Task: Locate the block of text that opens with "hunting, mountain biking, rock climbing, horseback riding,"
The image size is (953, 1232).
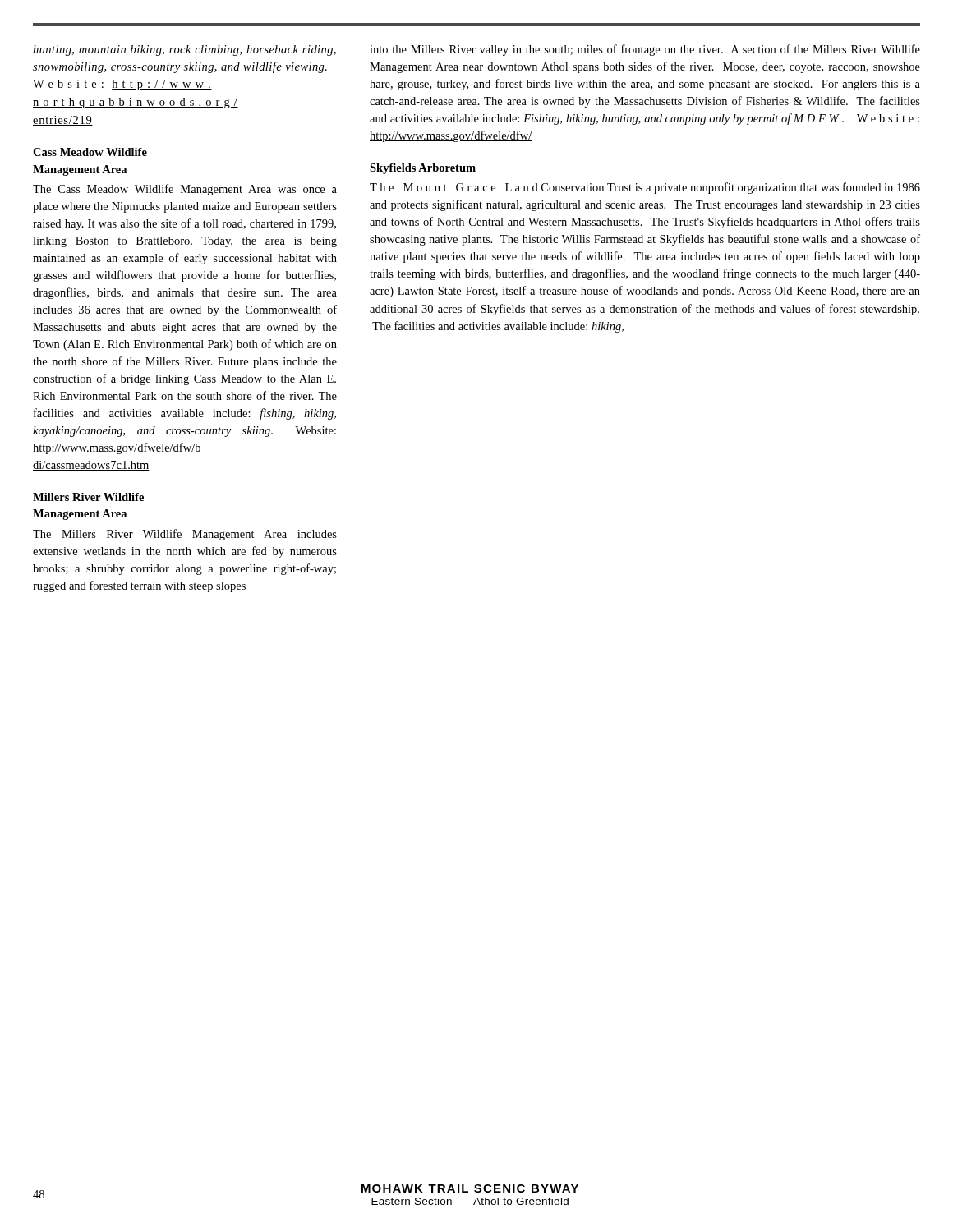Action: (185, 84)
